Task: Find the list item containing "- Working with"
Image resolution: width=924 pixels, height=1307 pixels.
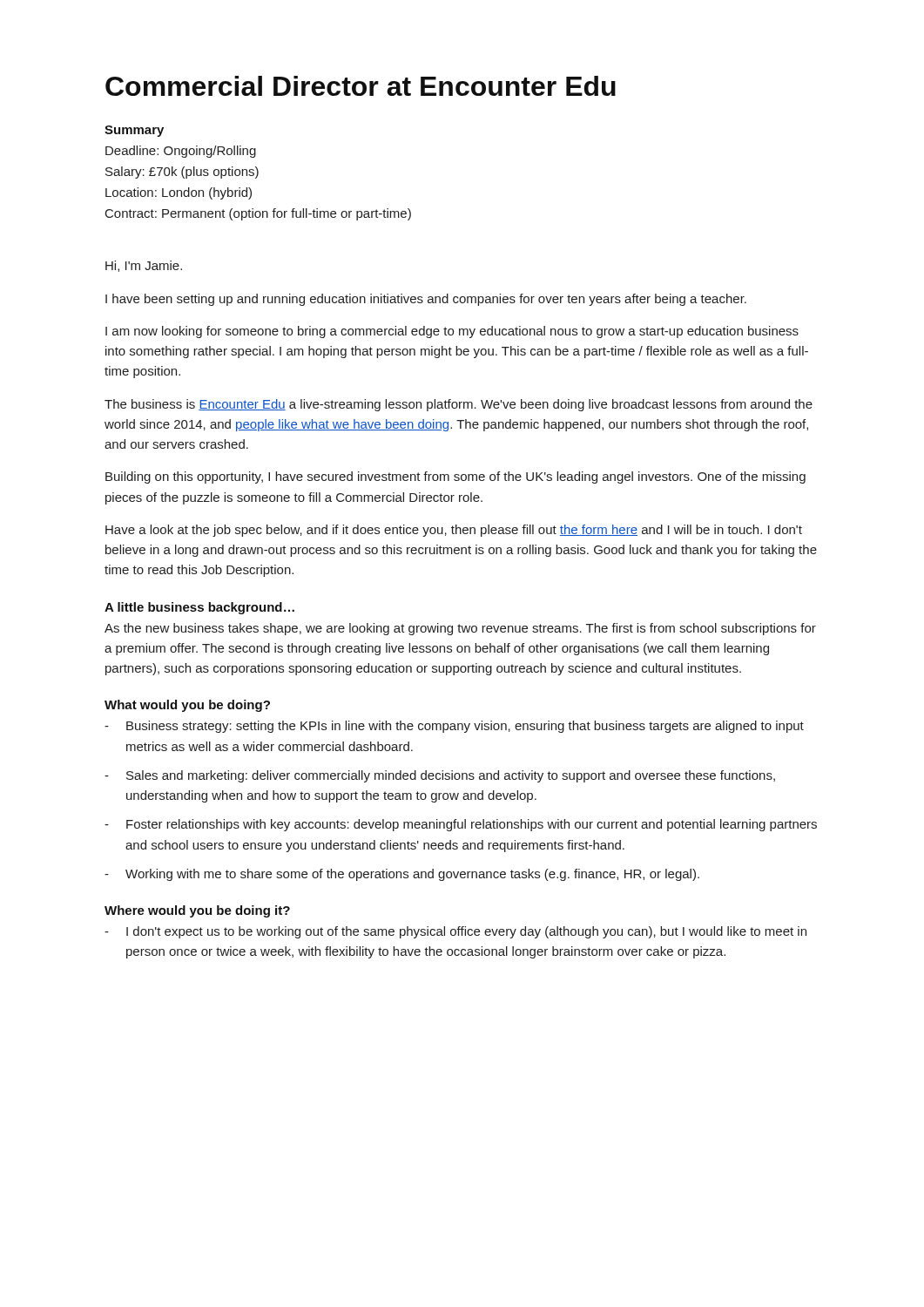Action: click(x=462, y=874)
